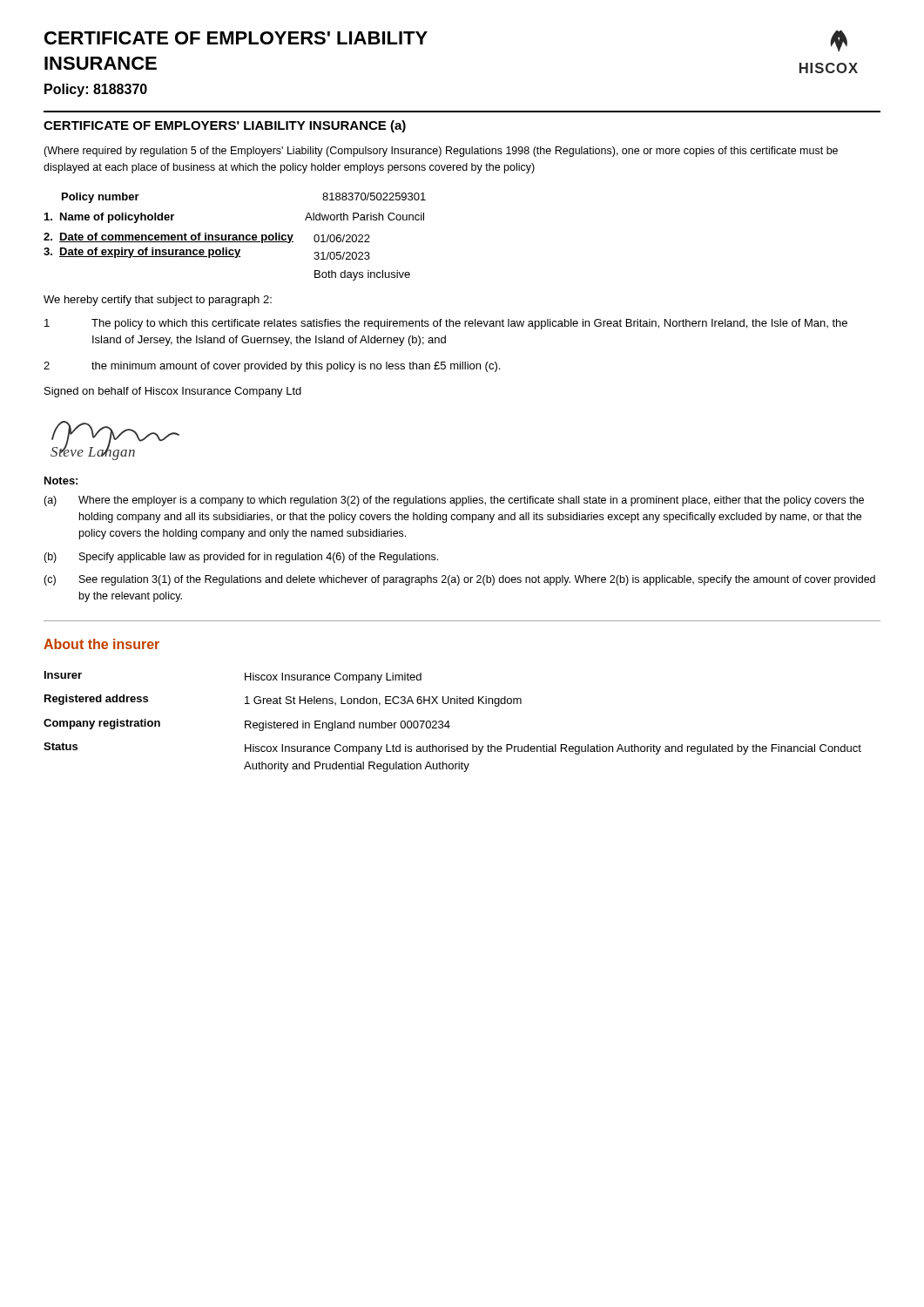Select the section header that says "CERTIFICATE OF EMPLOYERS' LIABILITY"
The height and width of the screenshot is (1307, 924).
coord(225,125)
